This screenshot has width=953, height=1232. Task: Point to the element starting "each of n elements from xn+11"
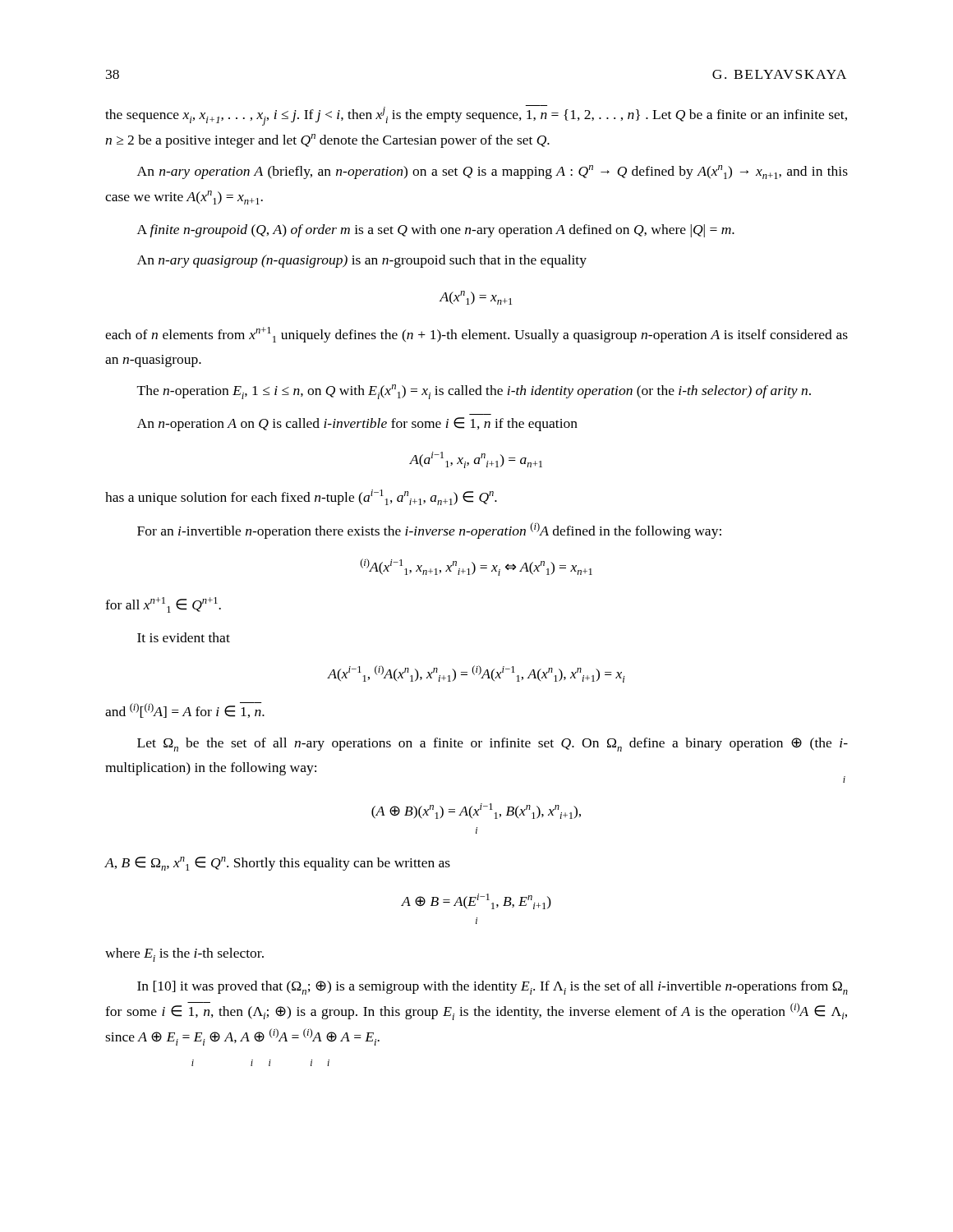coord(476,346)
